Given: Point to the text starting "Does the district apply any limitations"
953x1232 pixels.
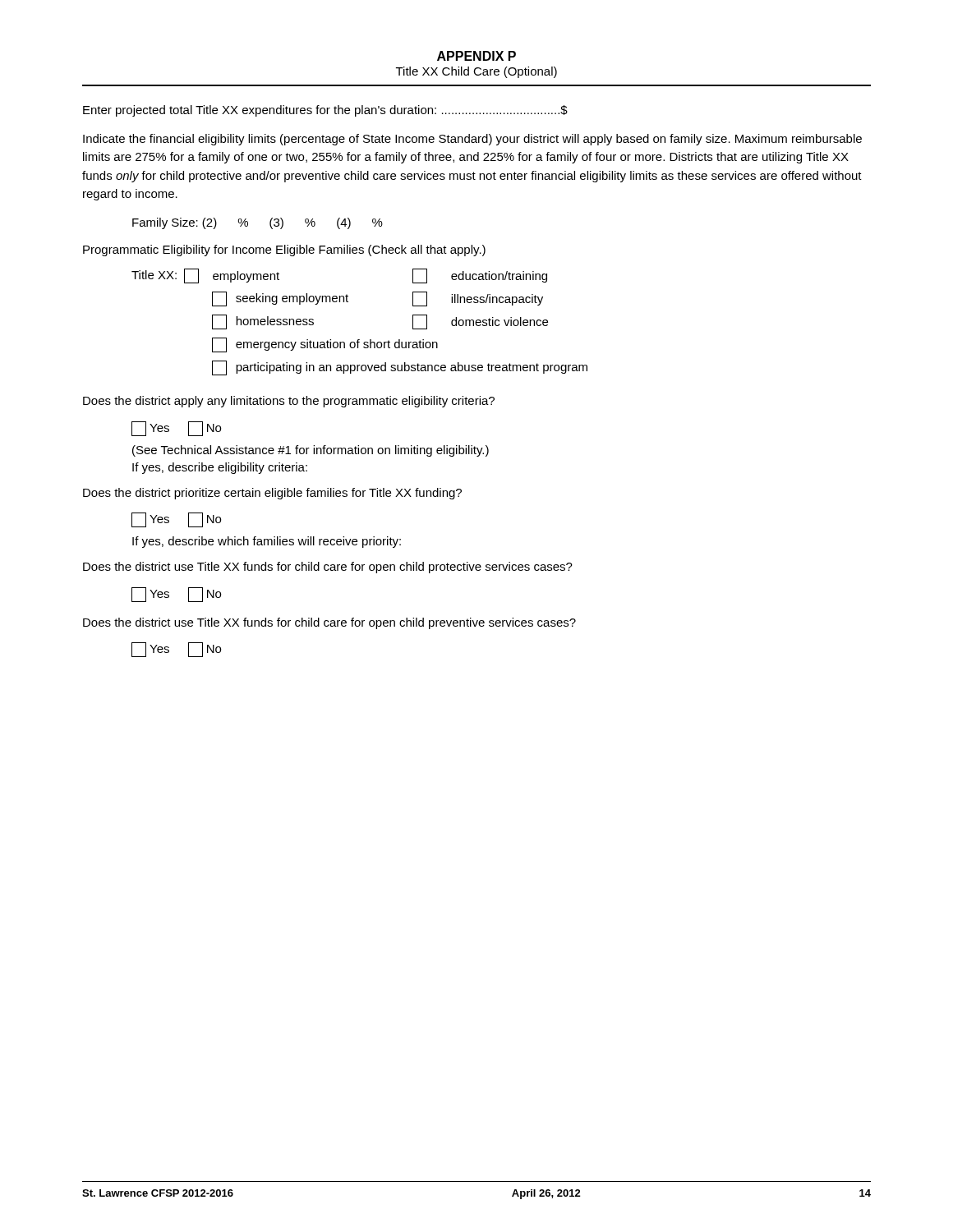Looking at the screenshot, I should pyautogui.click(x=289, y=401).
